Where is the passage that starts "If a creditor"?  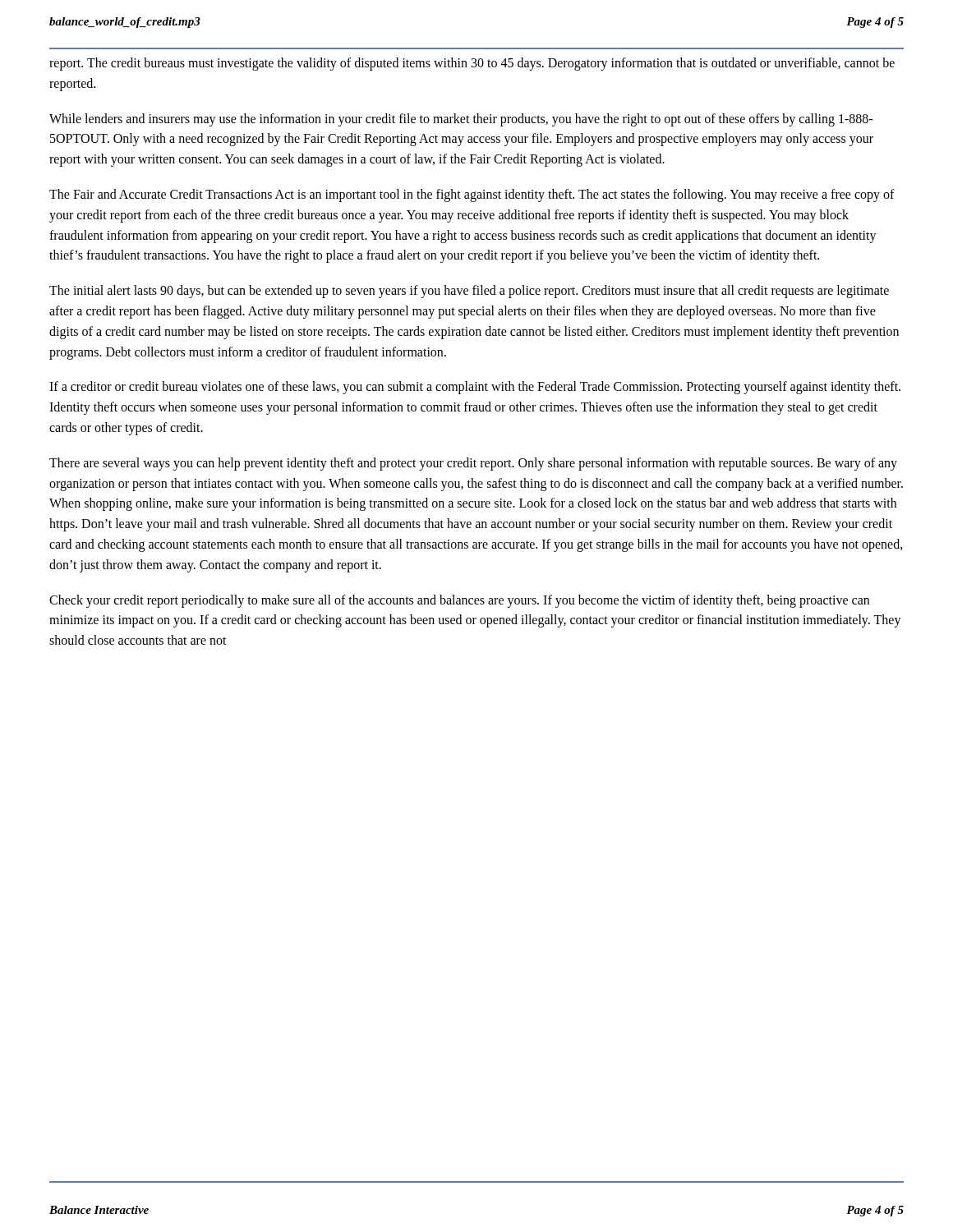tap(475, 407)
